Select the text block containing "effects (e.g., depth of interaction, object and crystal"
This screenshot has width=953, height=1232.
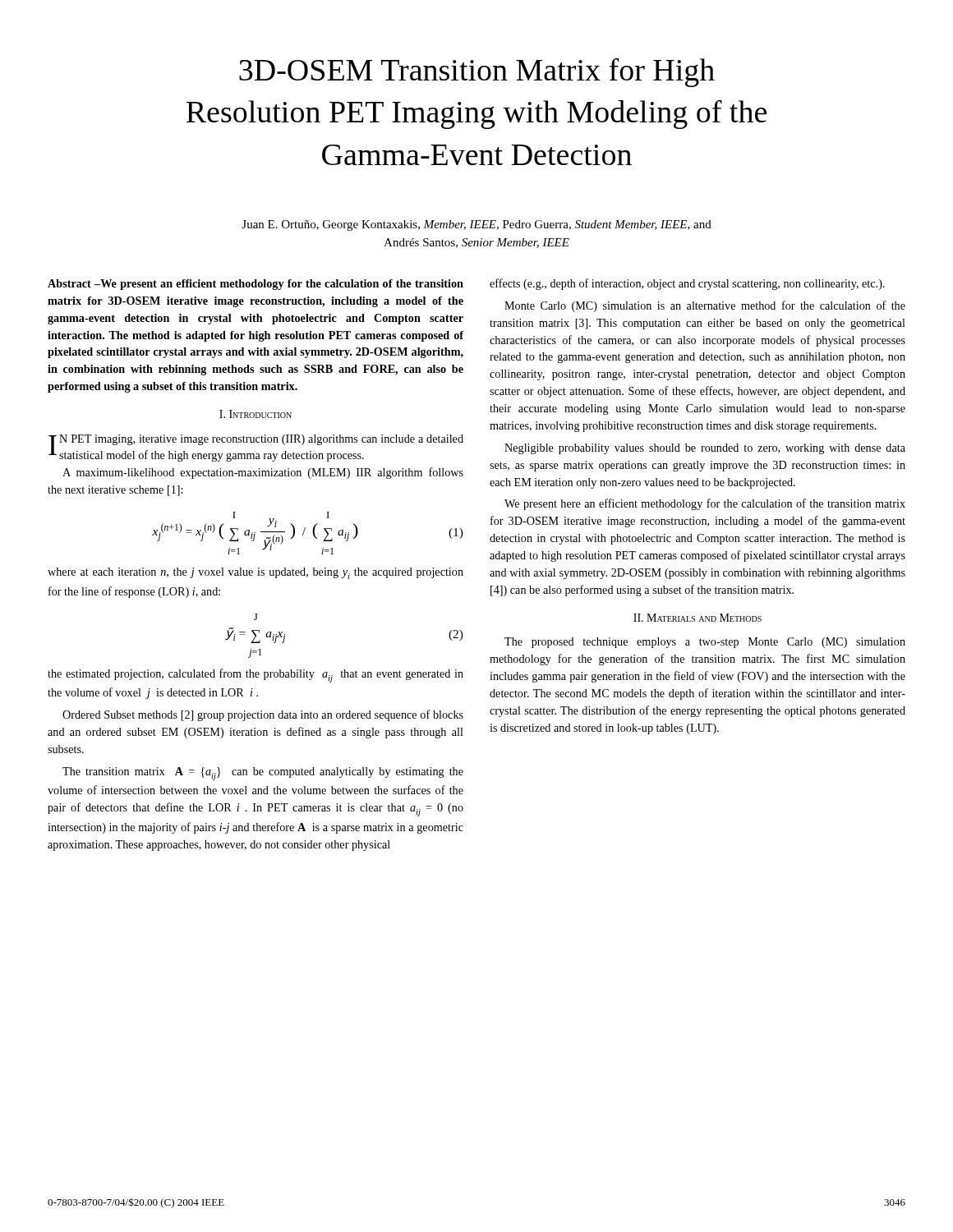687,283
